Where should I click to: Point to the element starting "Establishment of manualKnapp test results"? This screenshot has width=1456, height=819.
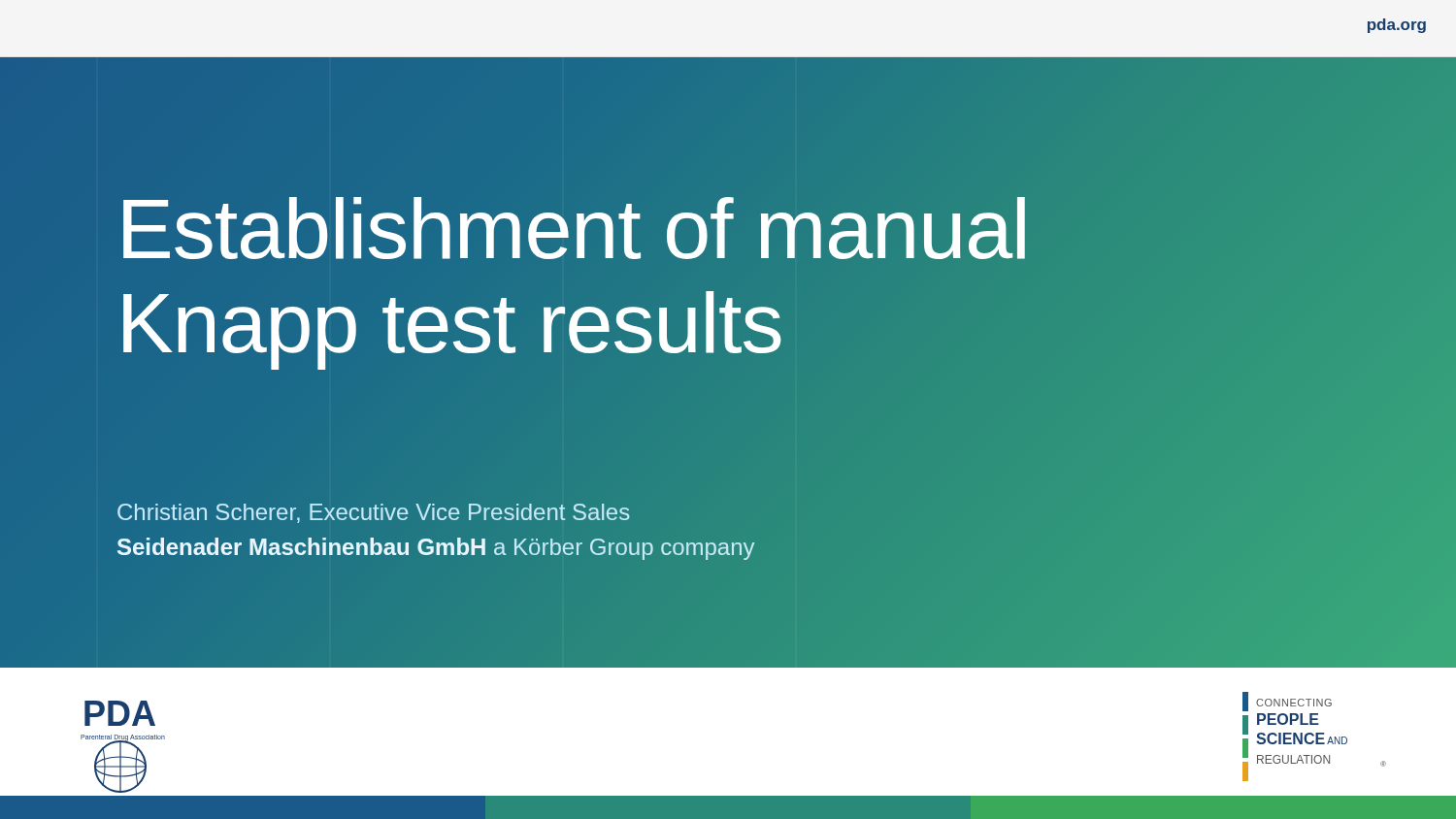tap(786, 275)
